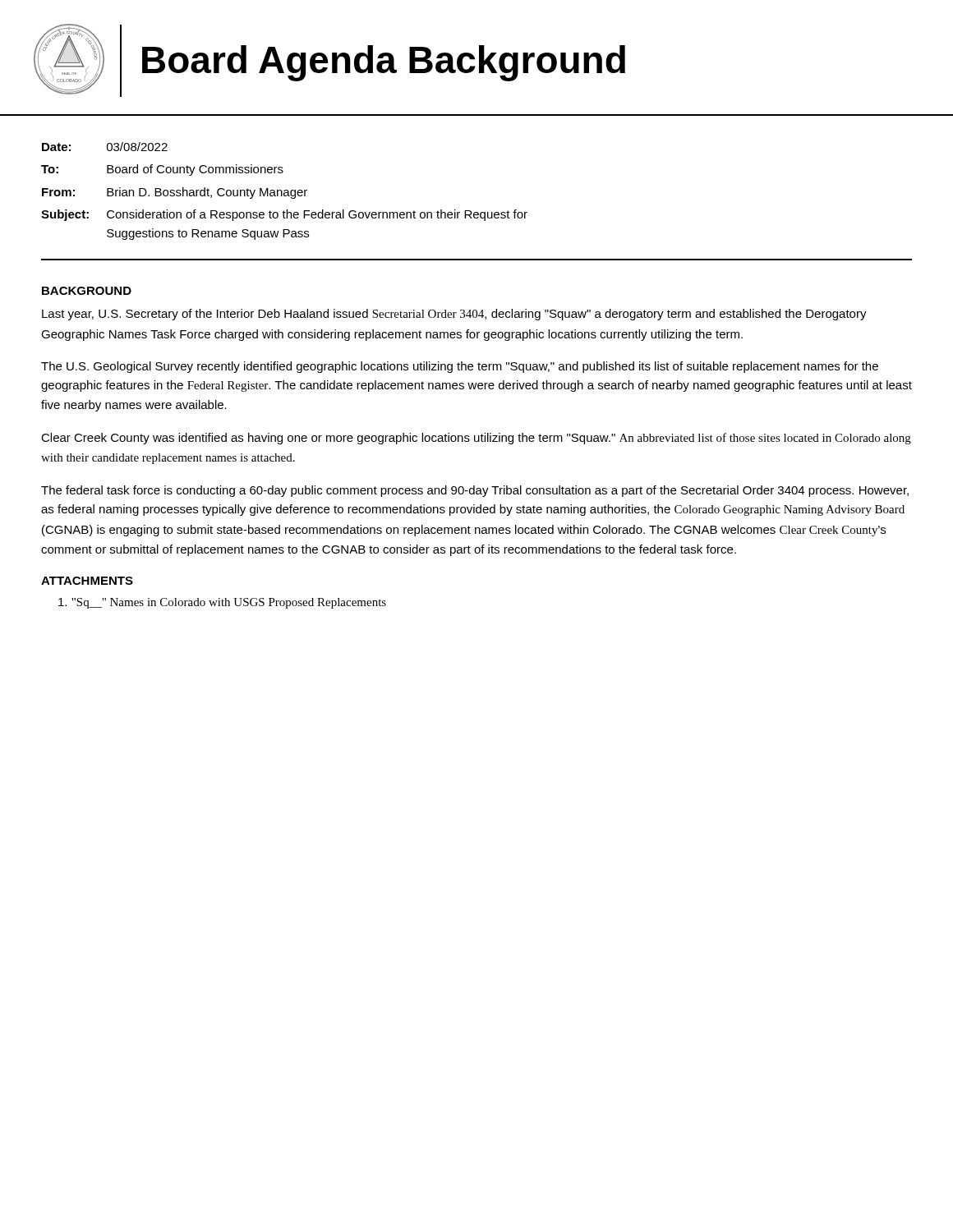Point to the passage starting "Clear Creek County was identified as having one"
This screenshot has width=953, height=1232.
click(x=476, y=447)
